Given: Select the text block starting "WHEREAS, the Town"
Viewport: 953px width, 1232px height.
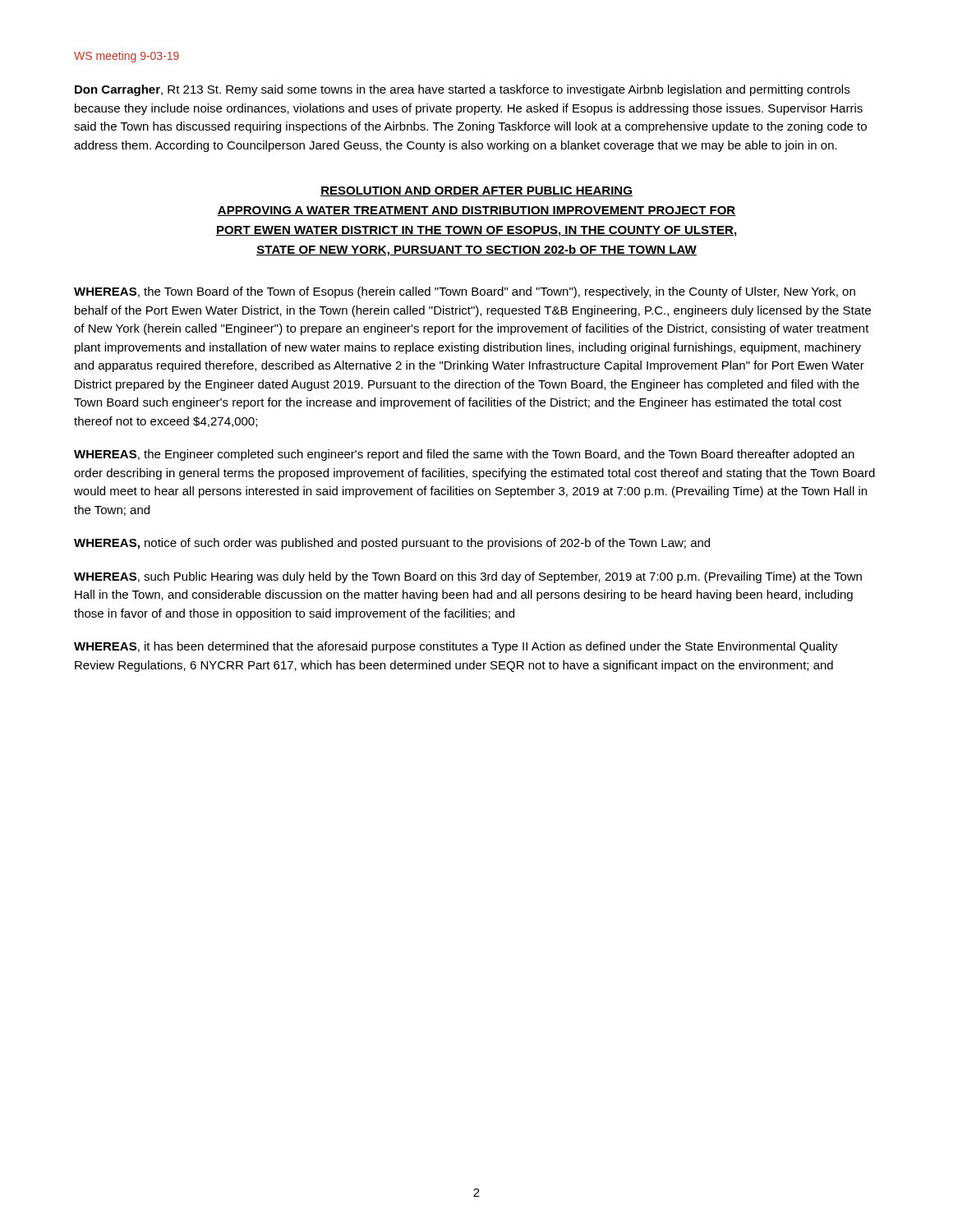Looking at the screenshot, I should click(x=473, y=356).
